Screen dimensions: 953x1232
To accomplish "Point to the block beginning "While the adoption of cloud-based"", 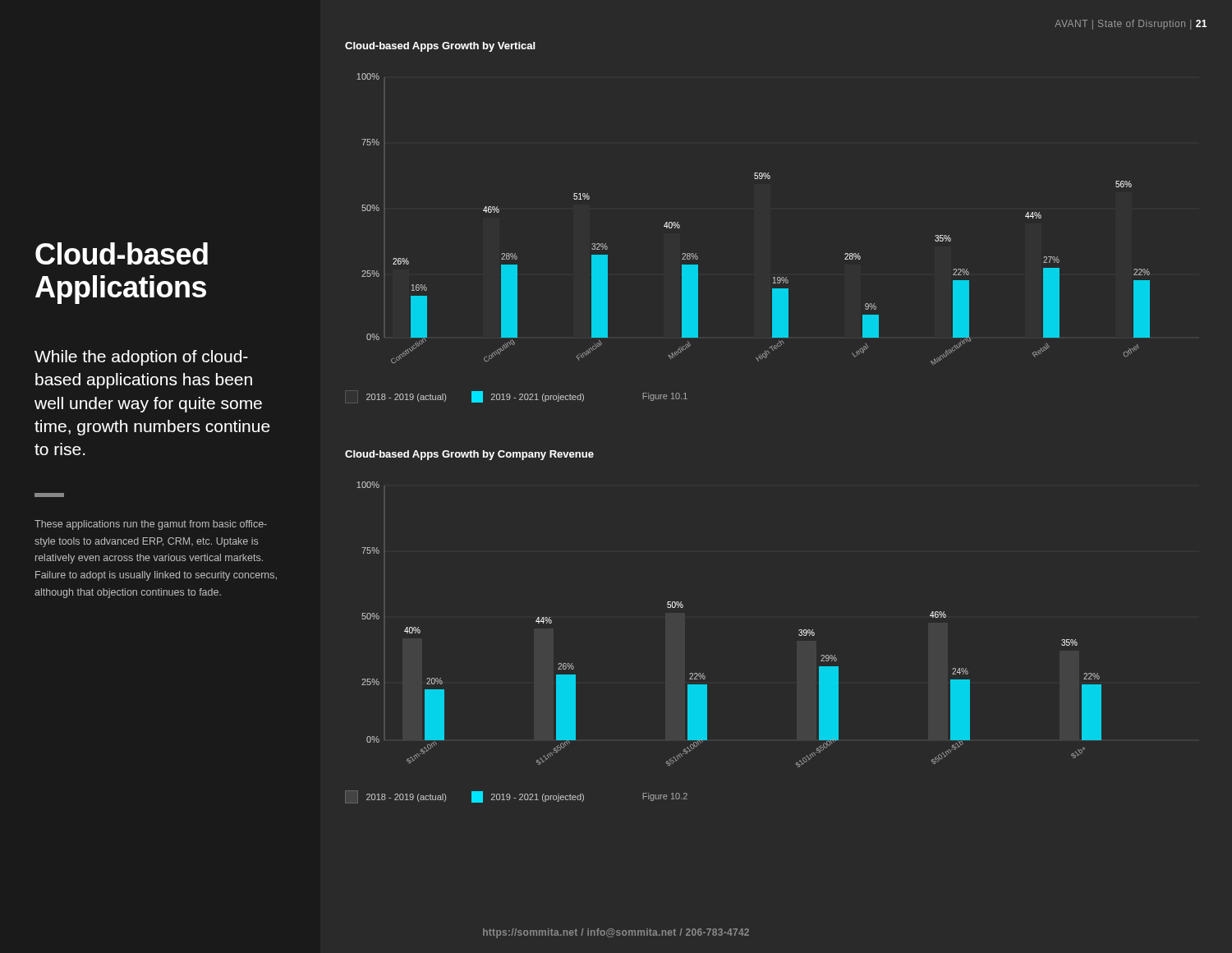I will pos(152,403).
